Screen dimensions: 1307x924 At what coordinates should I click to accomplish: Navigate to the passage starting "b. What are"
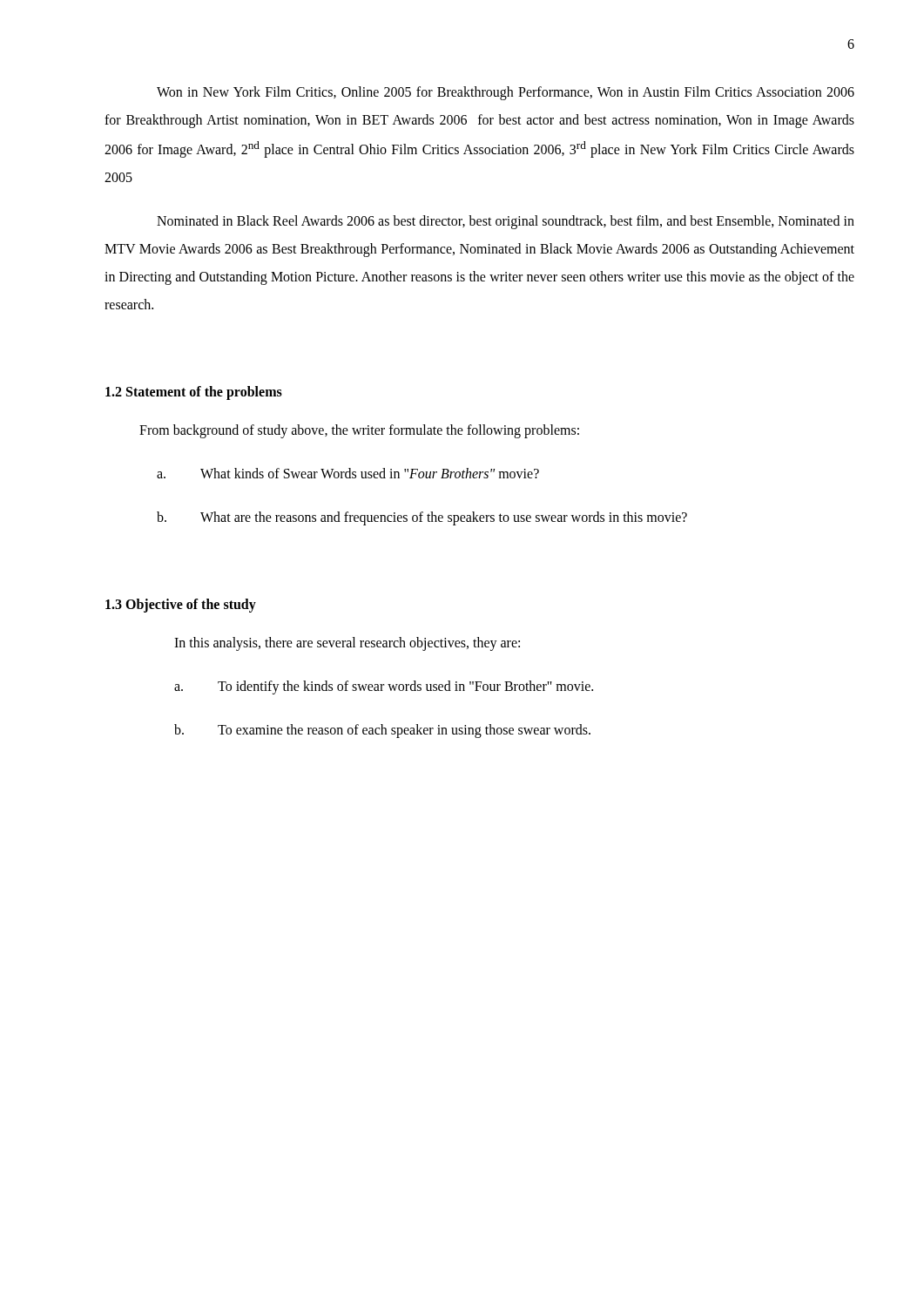point(479,518)
